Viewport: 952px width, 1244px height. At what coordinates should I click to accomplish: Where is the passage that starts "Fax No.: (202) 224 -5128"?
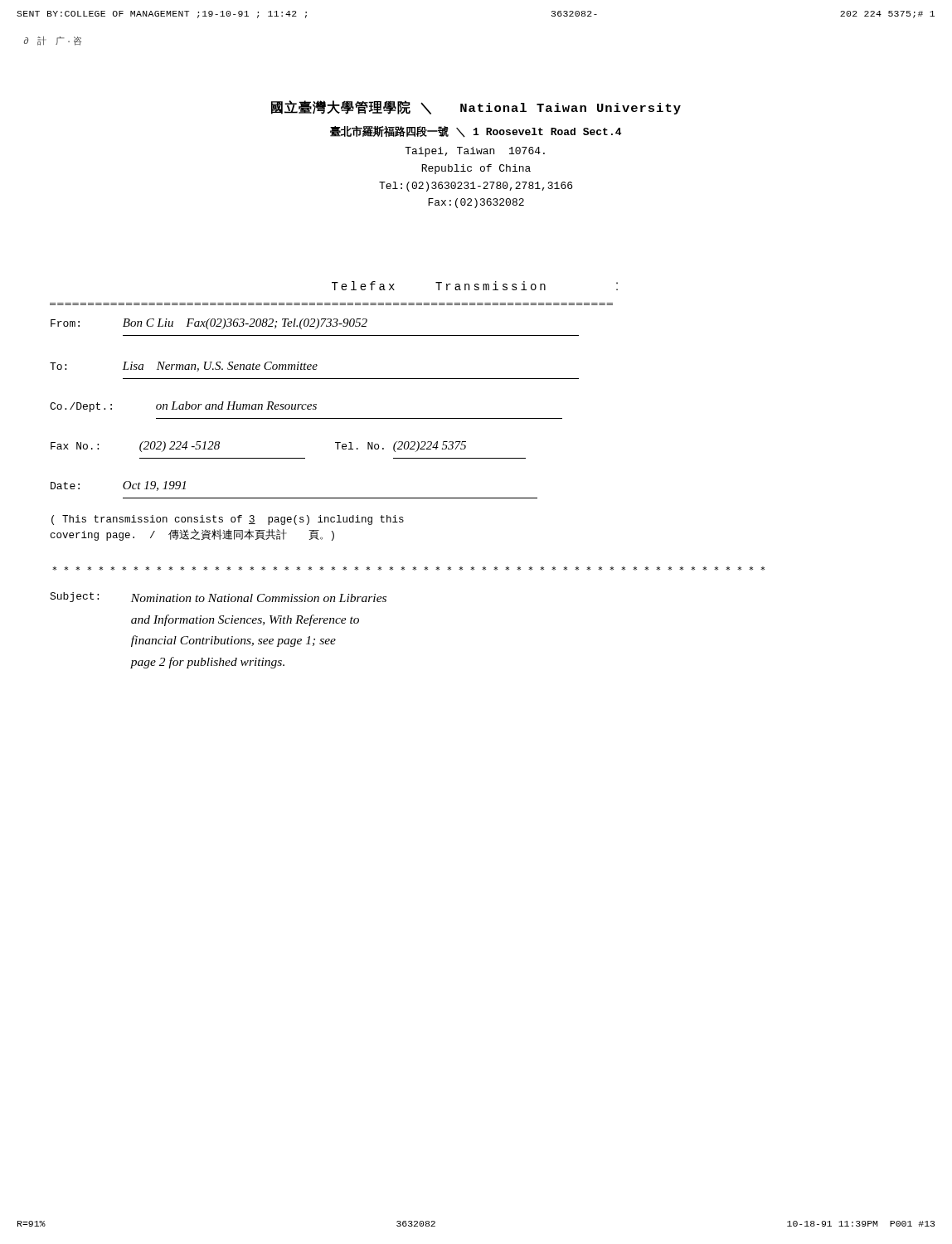[x=288, y=447]
